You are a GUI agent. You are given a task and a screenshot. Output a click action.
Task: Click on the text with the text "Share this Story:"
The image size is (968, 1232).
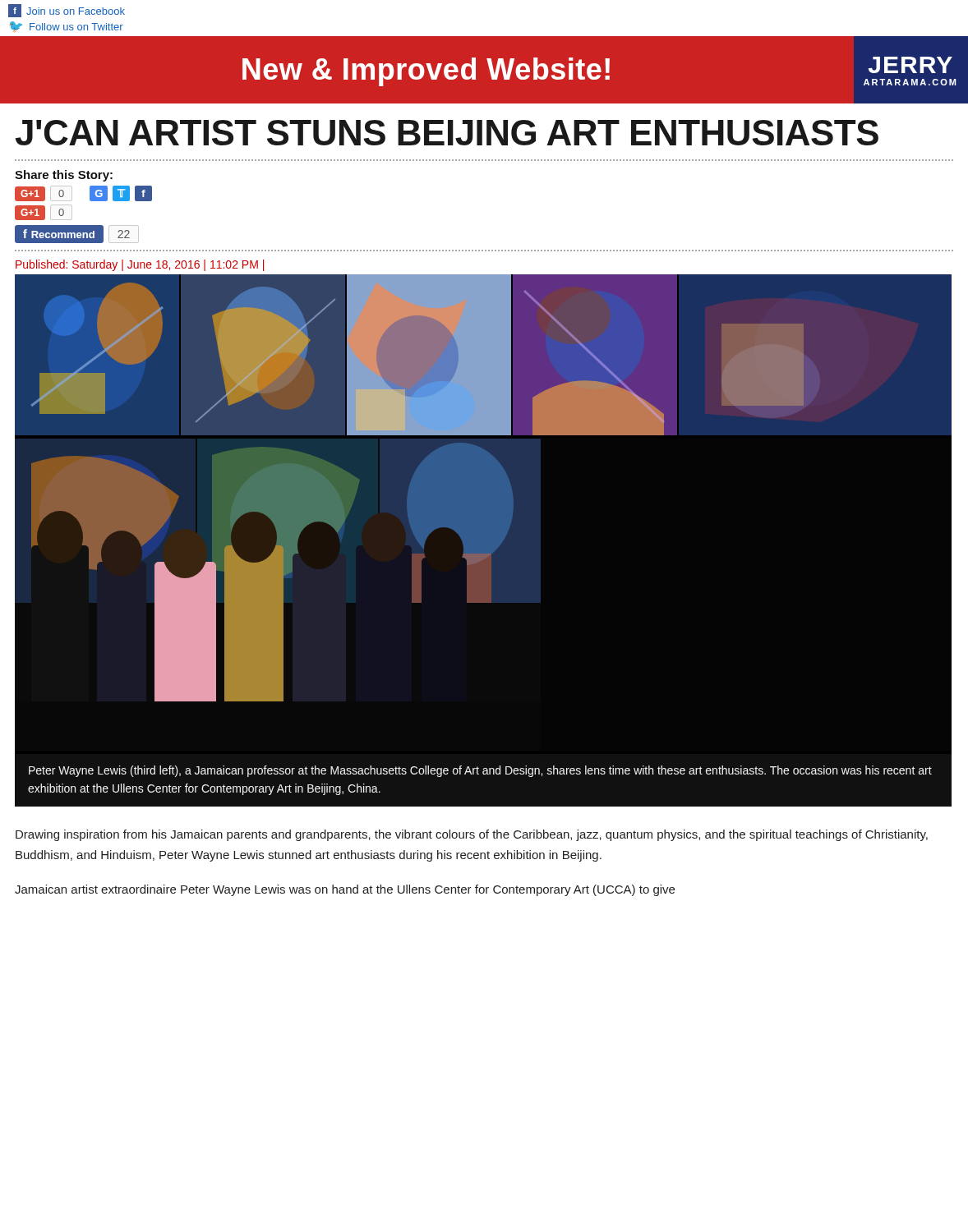[x=64, y=175]
